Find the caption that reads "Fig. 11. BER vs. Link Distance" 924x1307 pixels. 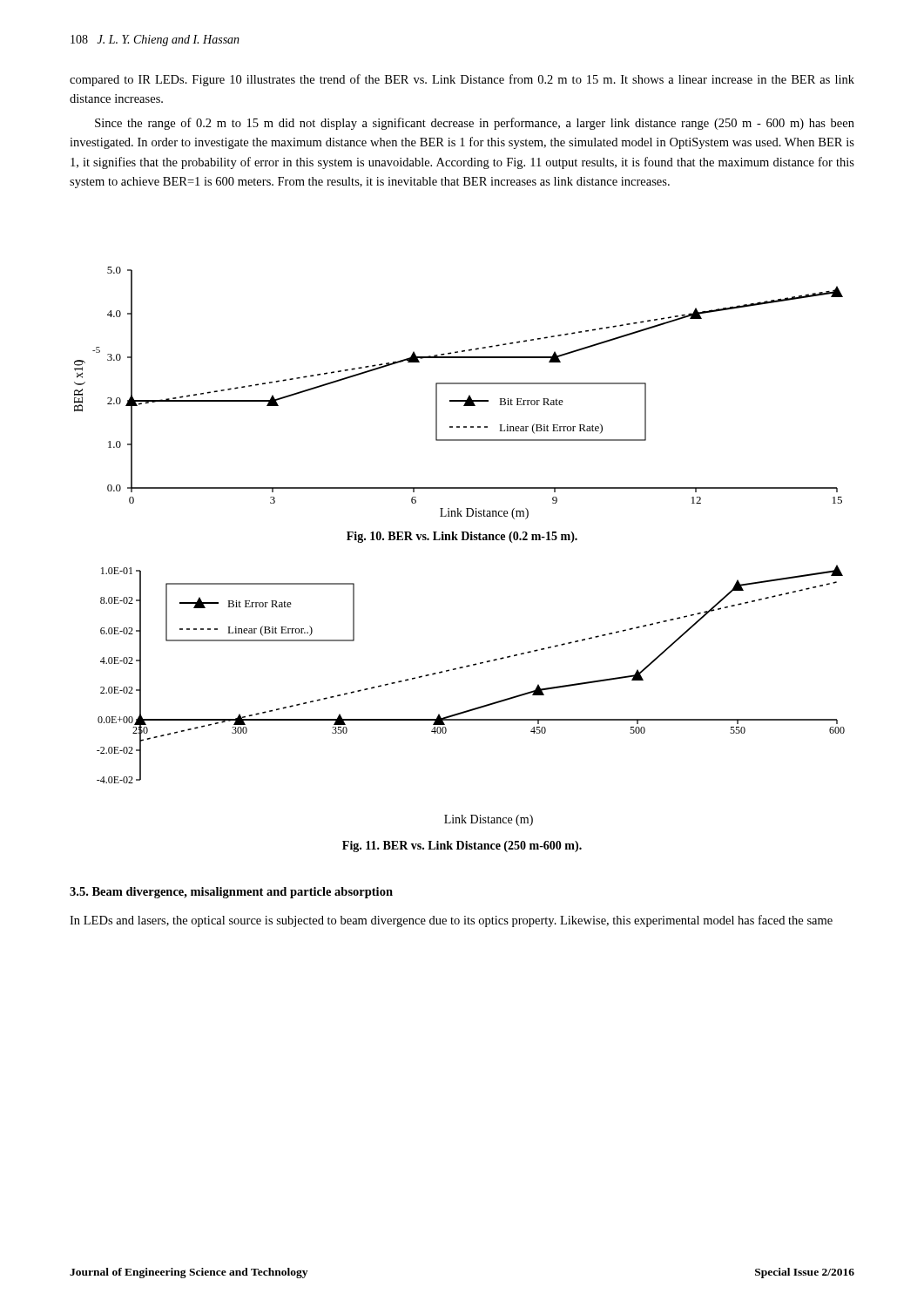(462, 846)
